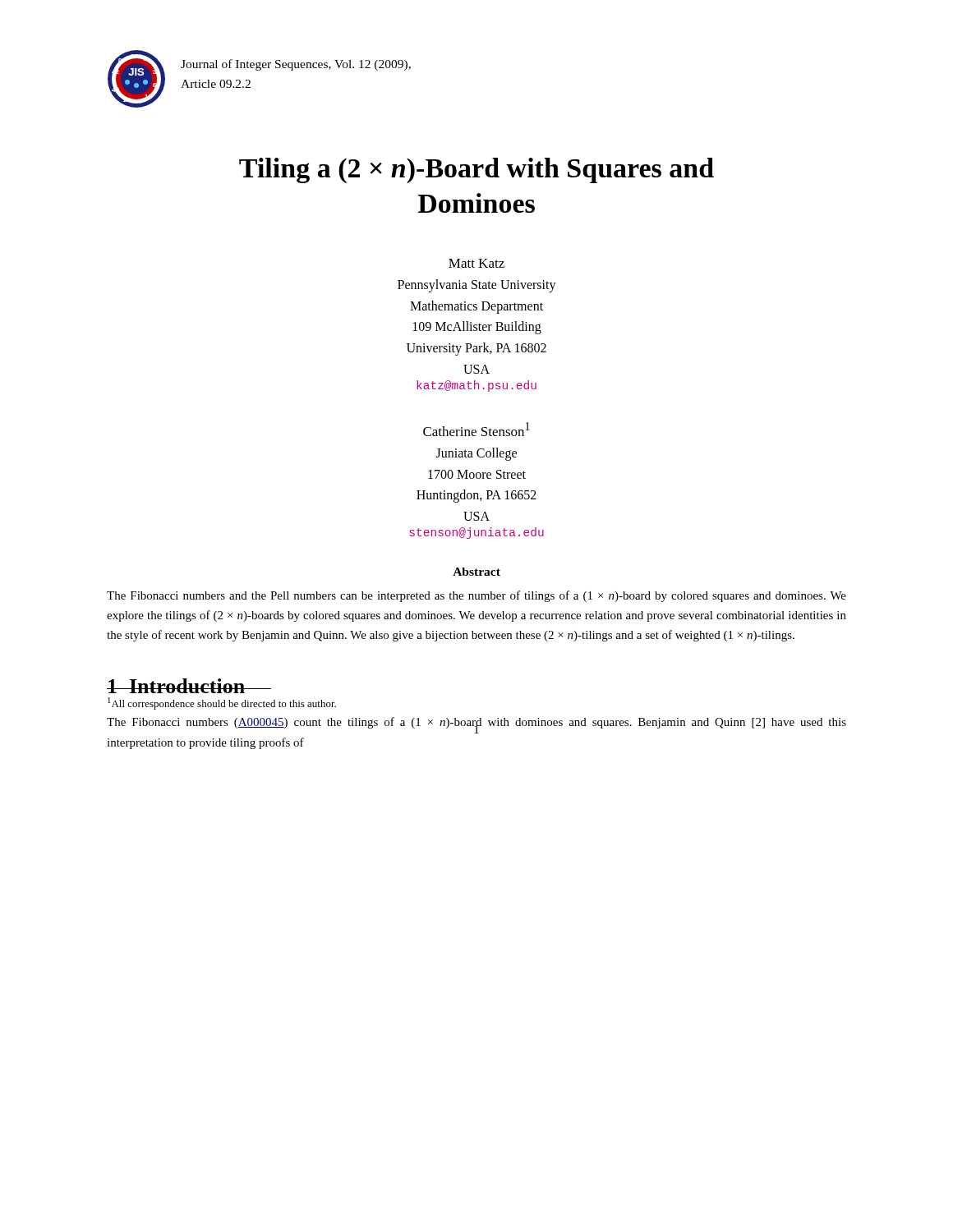Locate the footnote with the text "1All correspondence should be directed"
953x1232 pixels.
click(222, 702)
